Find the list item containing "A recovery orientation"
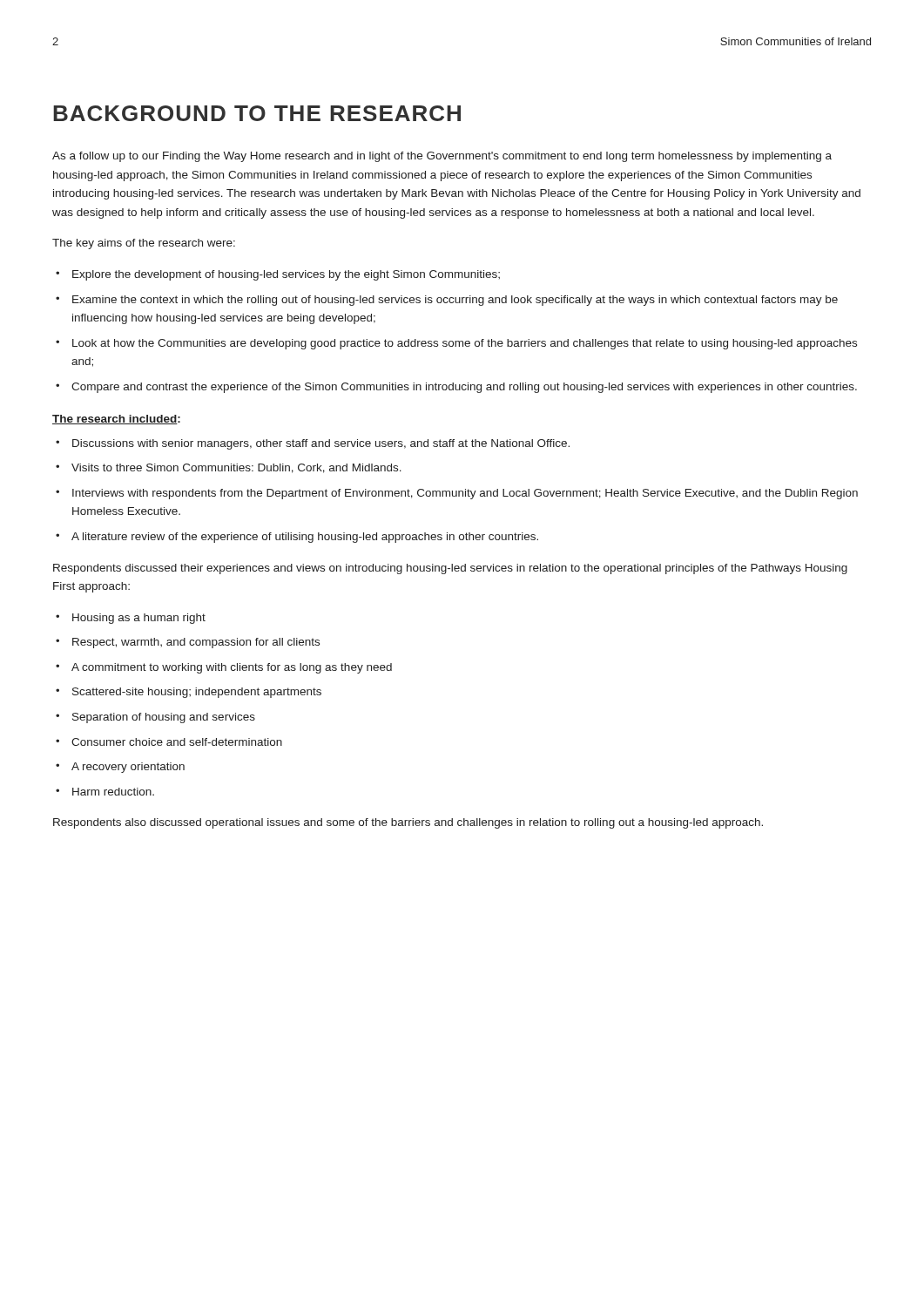This screenshot has height=1307, width=924. point(128,767)
